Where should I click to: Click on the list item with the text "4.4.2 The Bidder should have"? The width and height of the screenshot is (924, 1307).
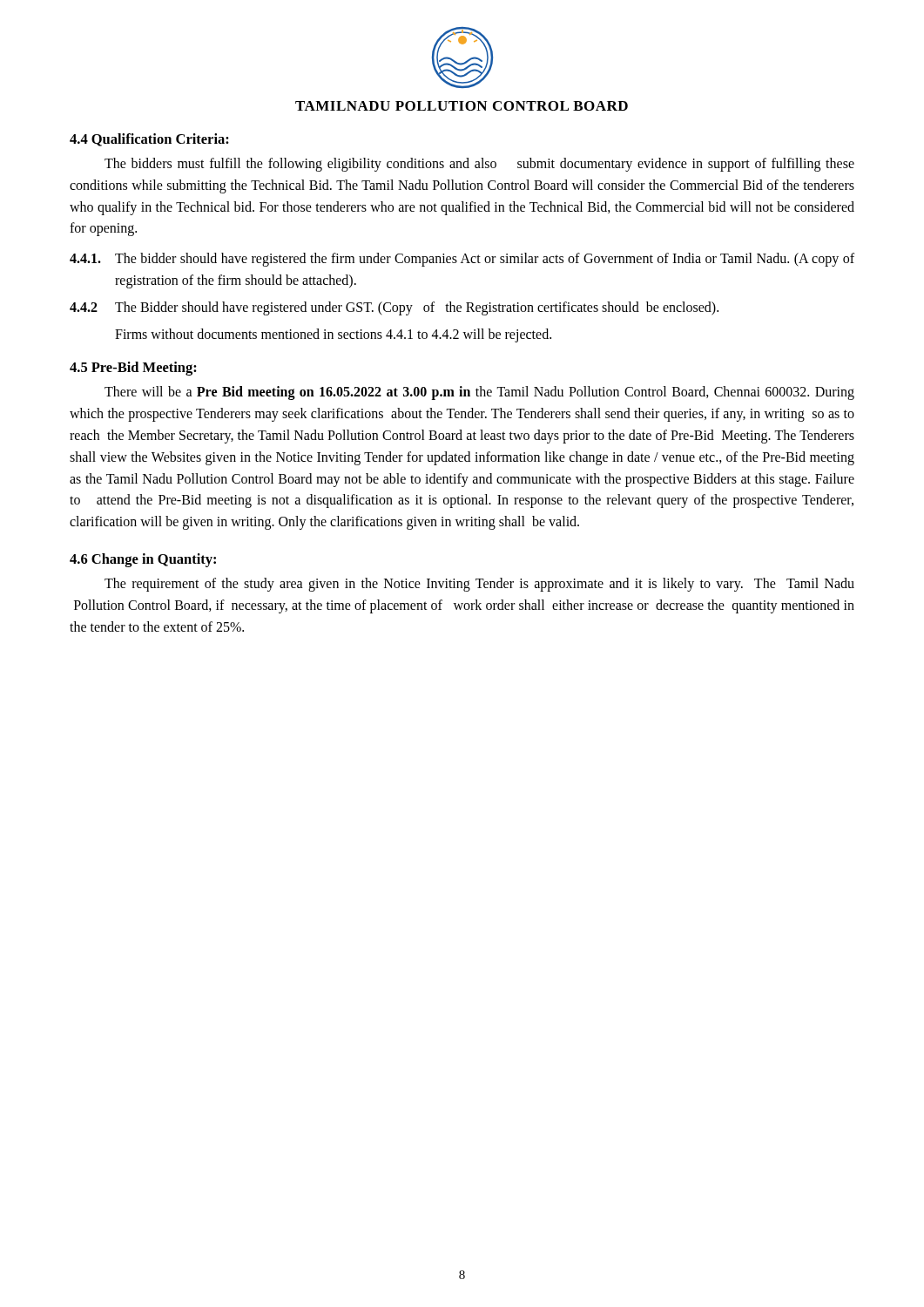pos(462,308)
